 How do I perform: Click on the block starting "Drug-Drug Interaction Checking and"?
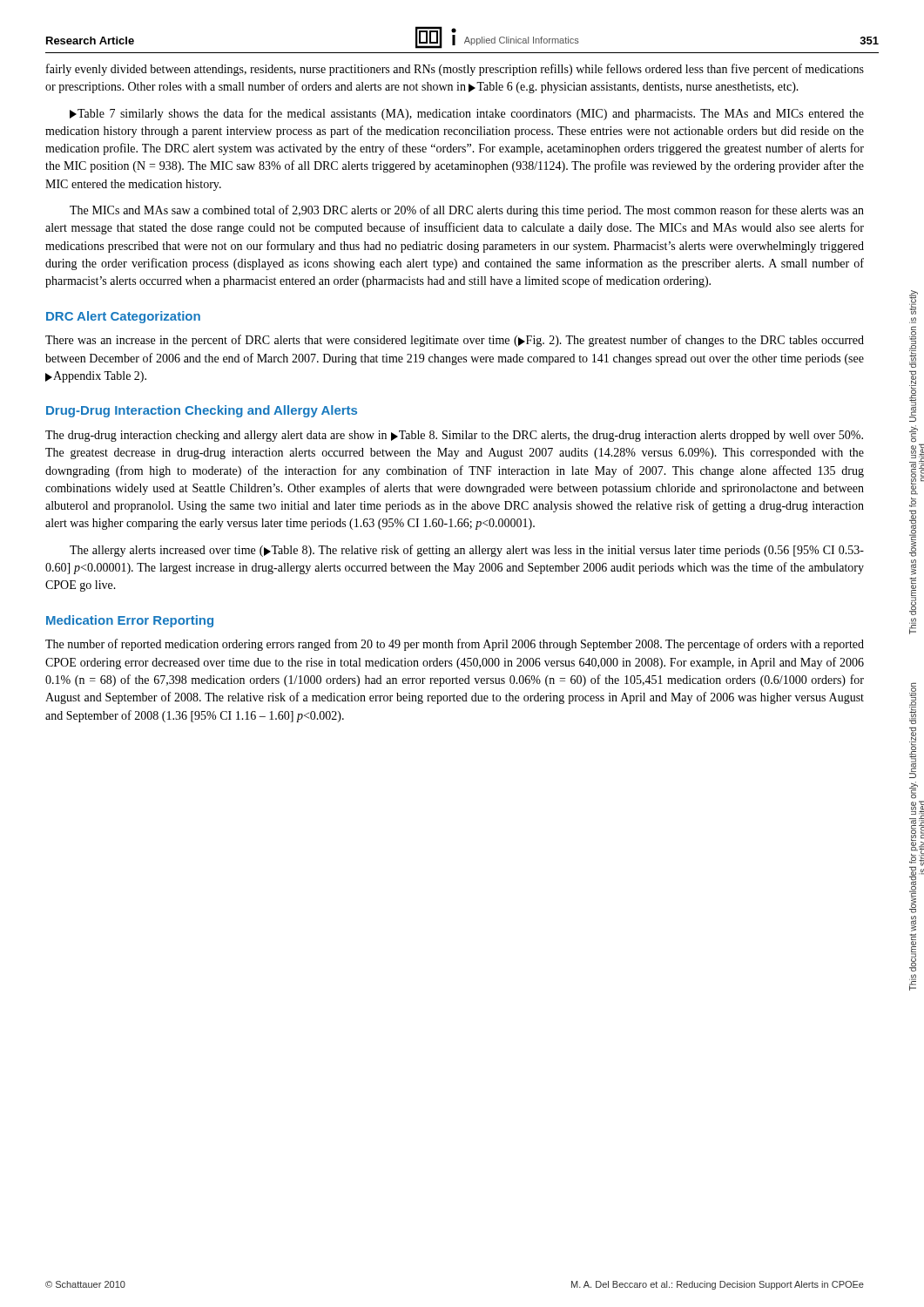[202, 411]
